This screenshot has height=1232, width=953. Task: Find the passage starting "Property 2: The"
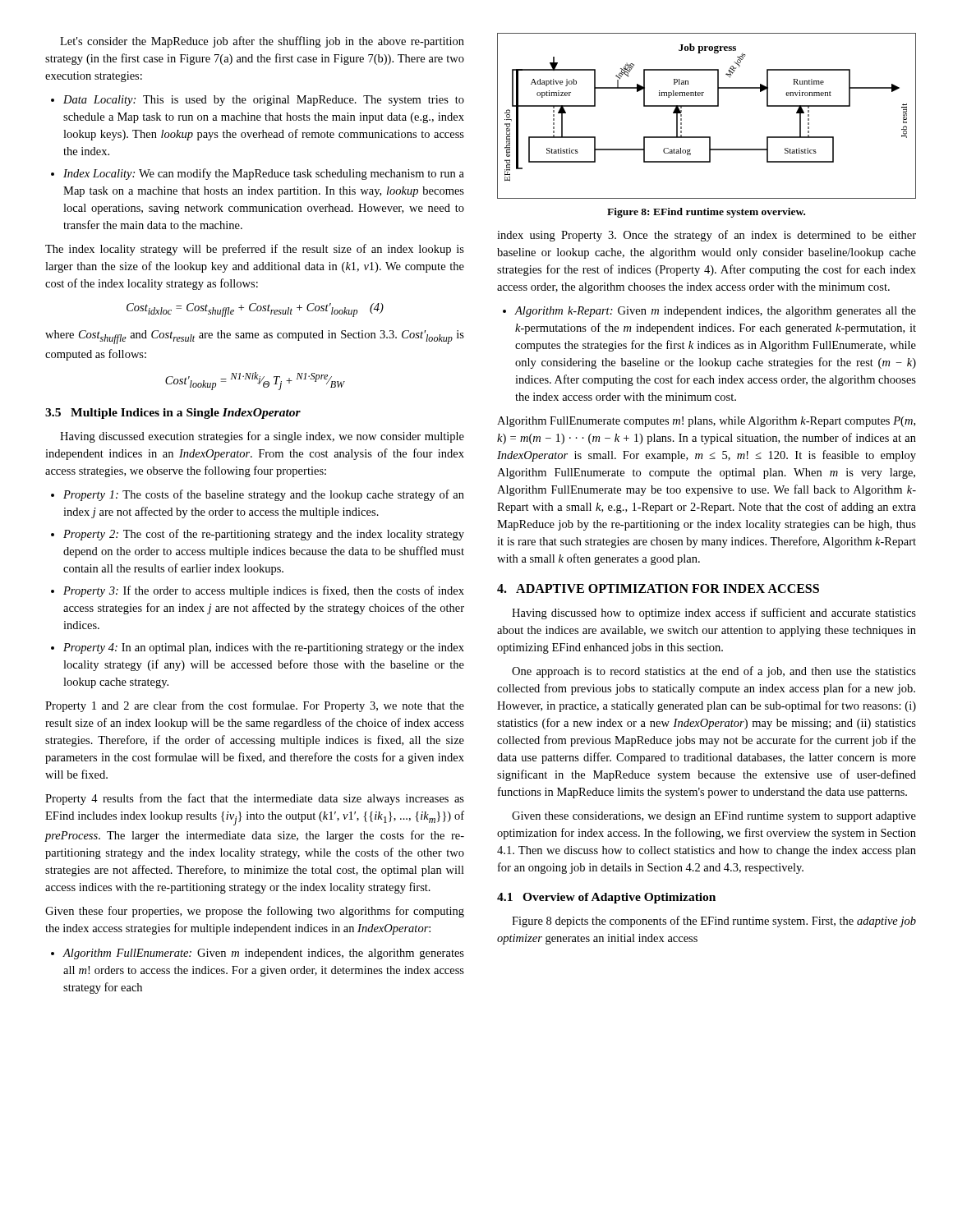pyautogui.click(x=264, y=551)
